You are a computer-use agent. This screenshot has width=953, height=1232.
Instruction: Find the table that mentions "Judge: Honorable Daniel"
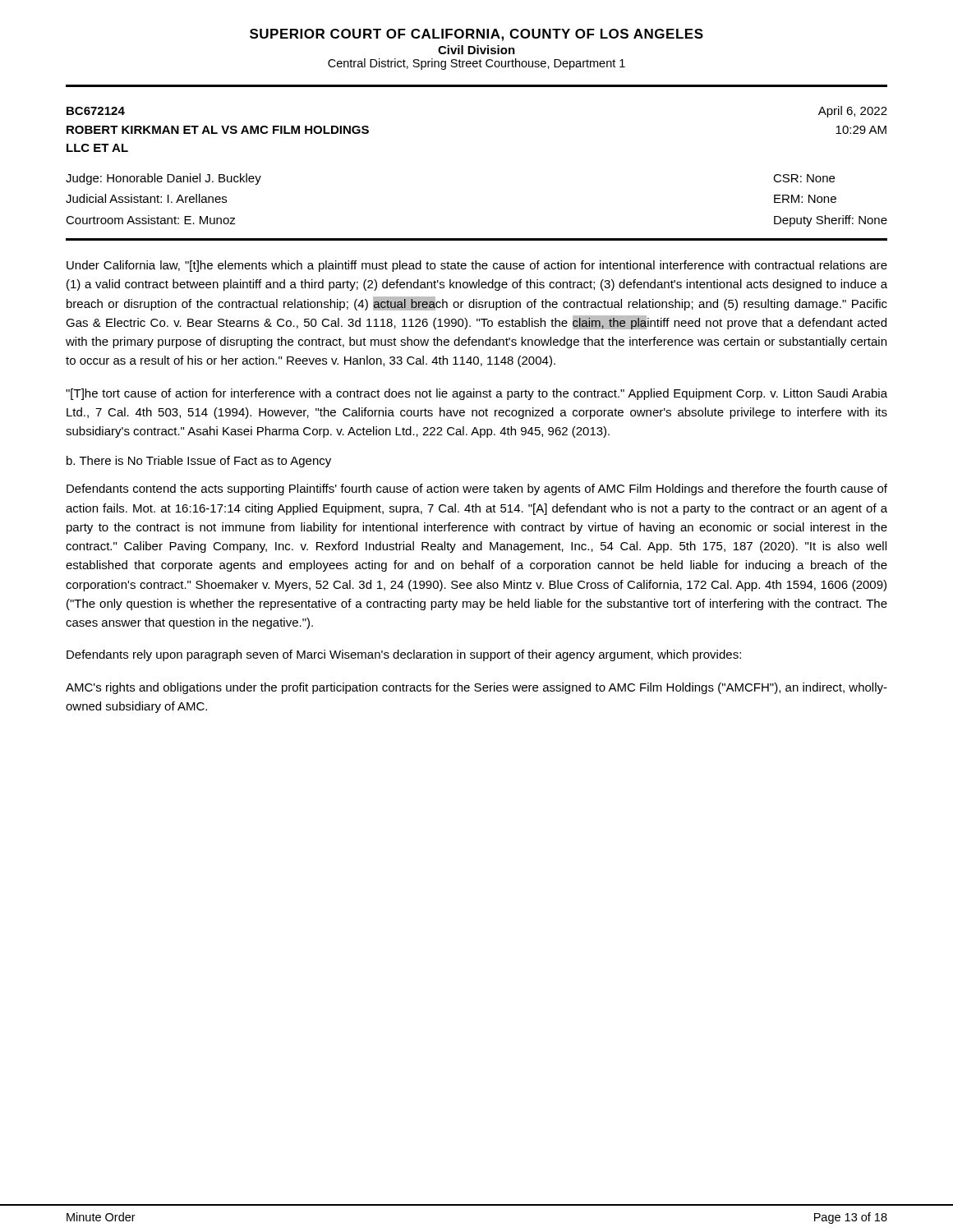tap(476, 199)
